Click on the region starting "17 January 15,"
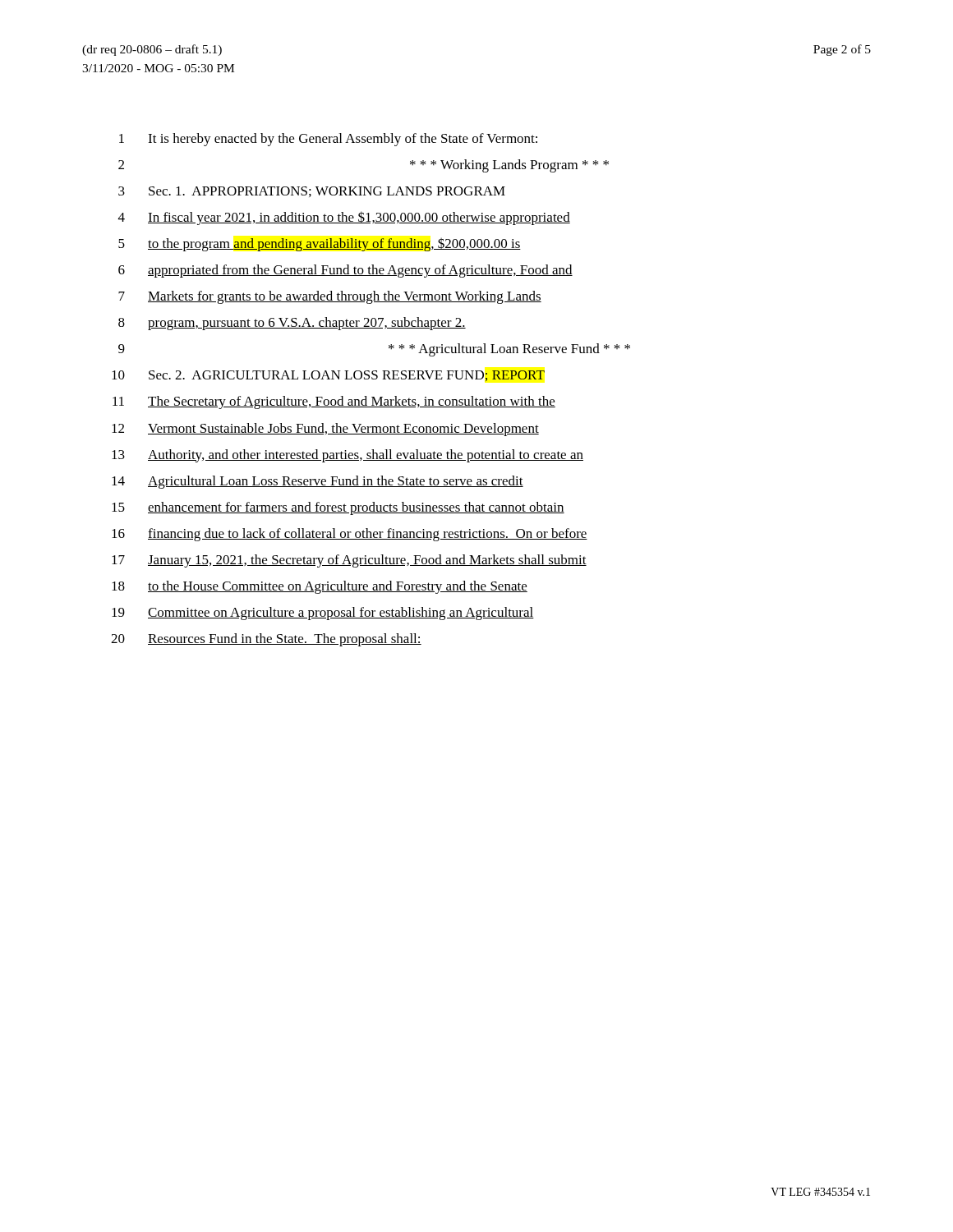This screenshot has height=1232, width=953. (476, 560)
